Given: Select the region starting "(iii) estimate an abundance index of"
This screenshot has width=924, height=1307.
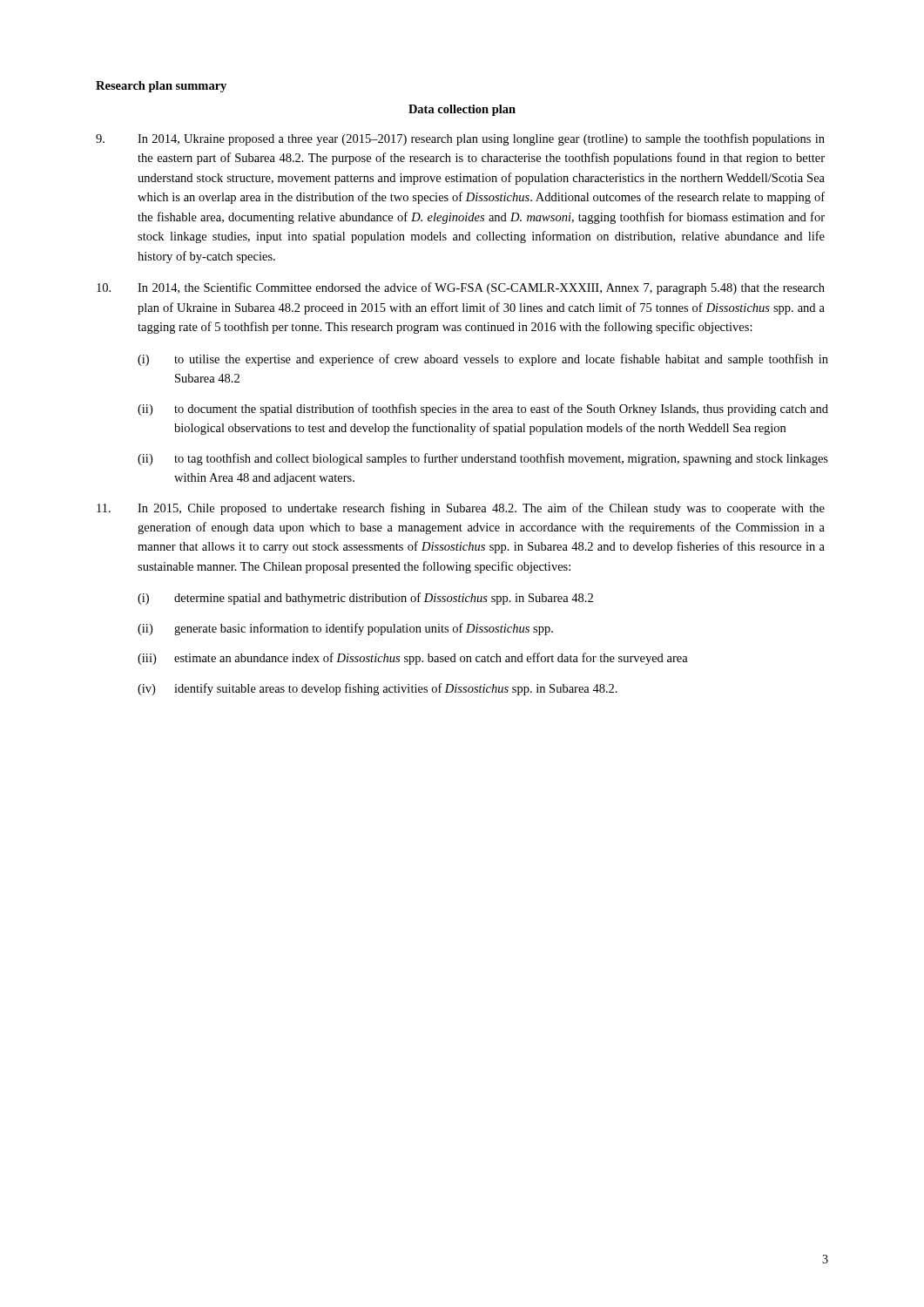Looking at the screenshot, I should coord(462,658).
